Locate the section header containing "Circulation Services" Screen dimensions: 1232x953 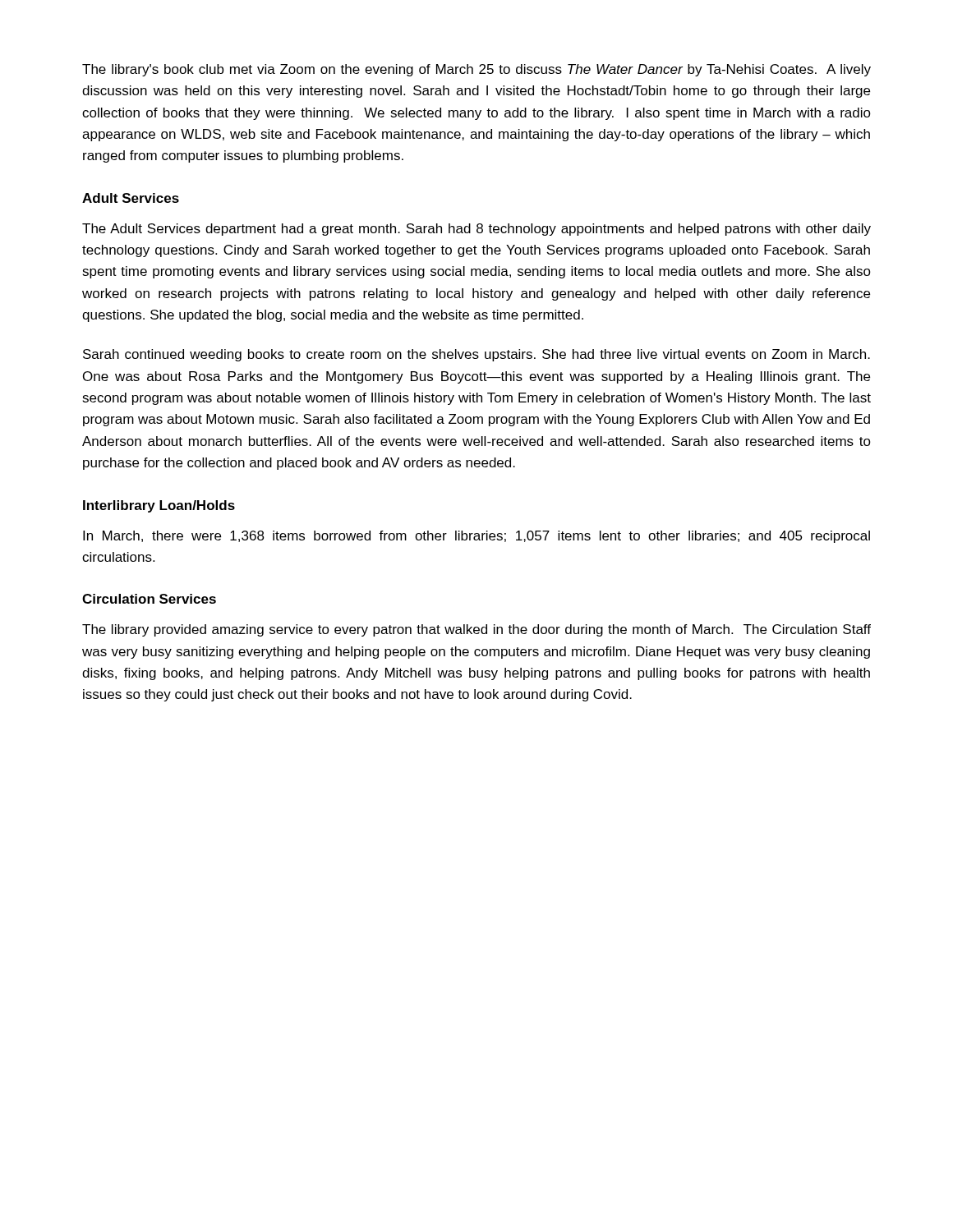tap(149, 599)
